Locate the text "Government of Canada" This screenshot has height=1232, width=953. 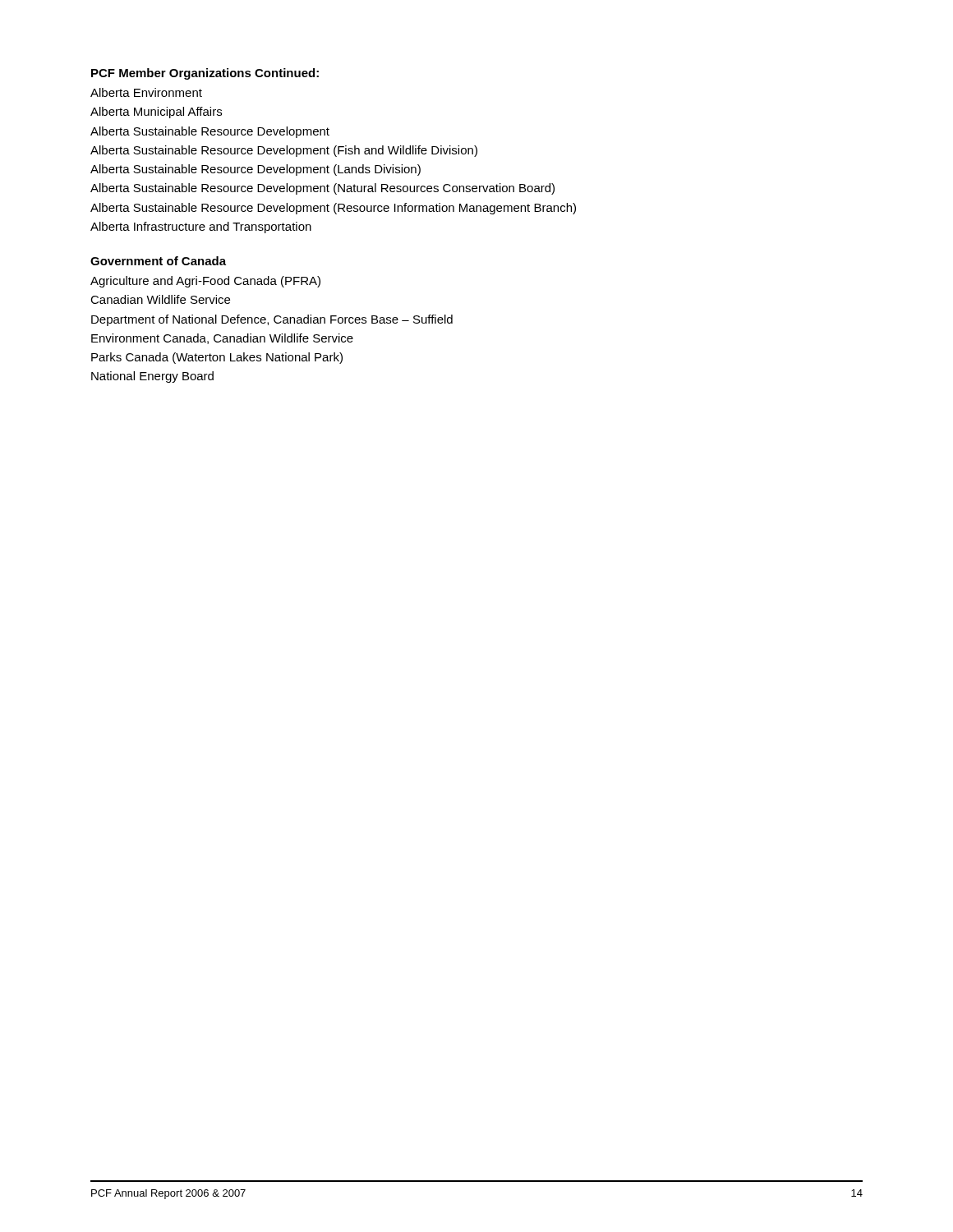[158, 261]
